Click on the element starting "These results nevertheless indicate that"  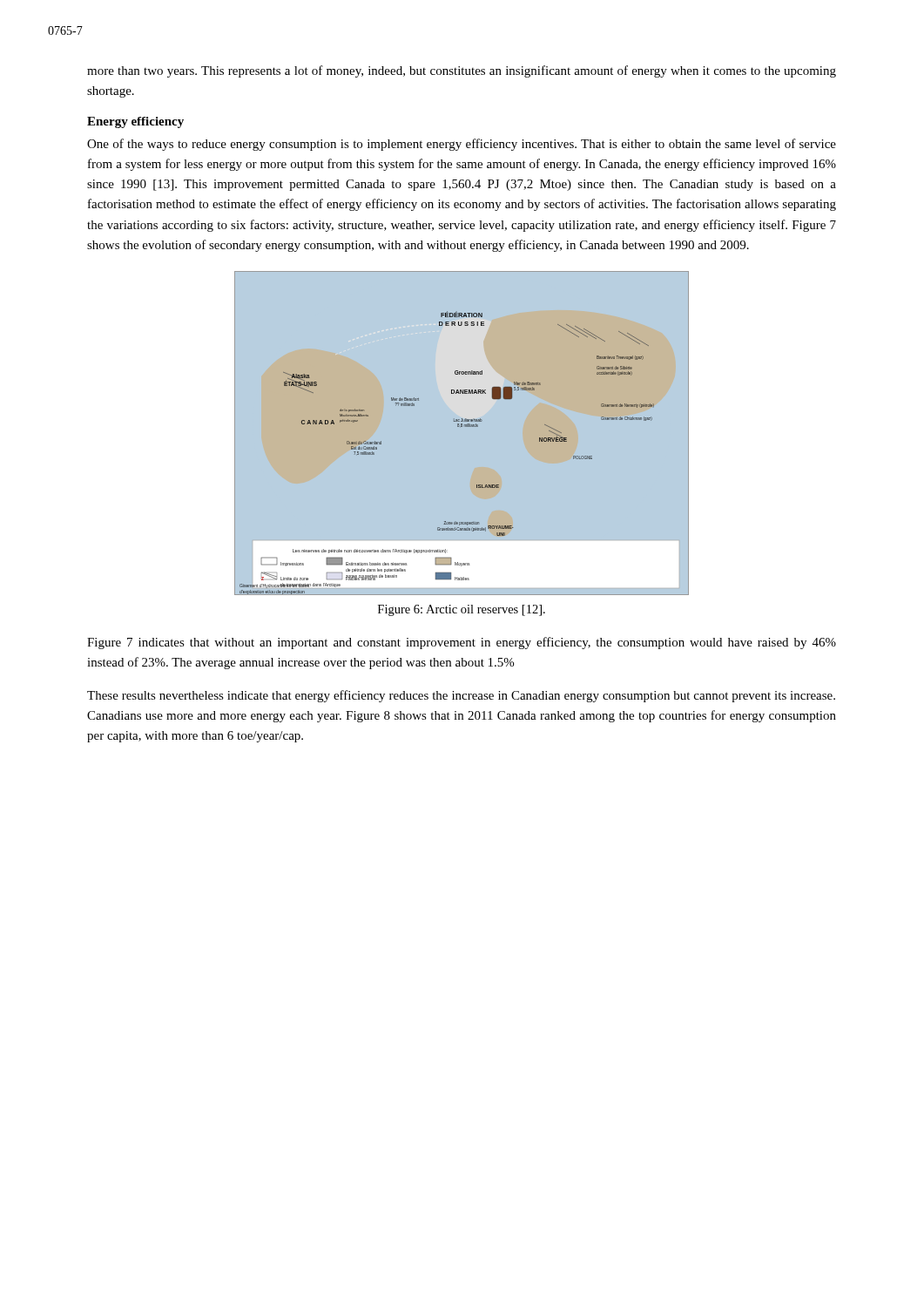[462, 715]
